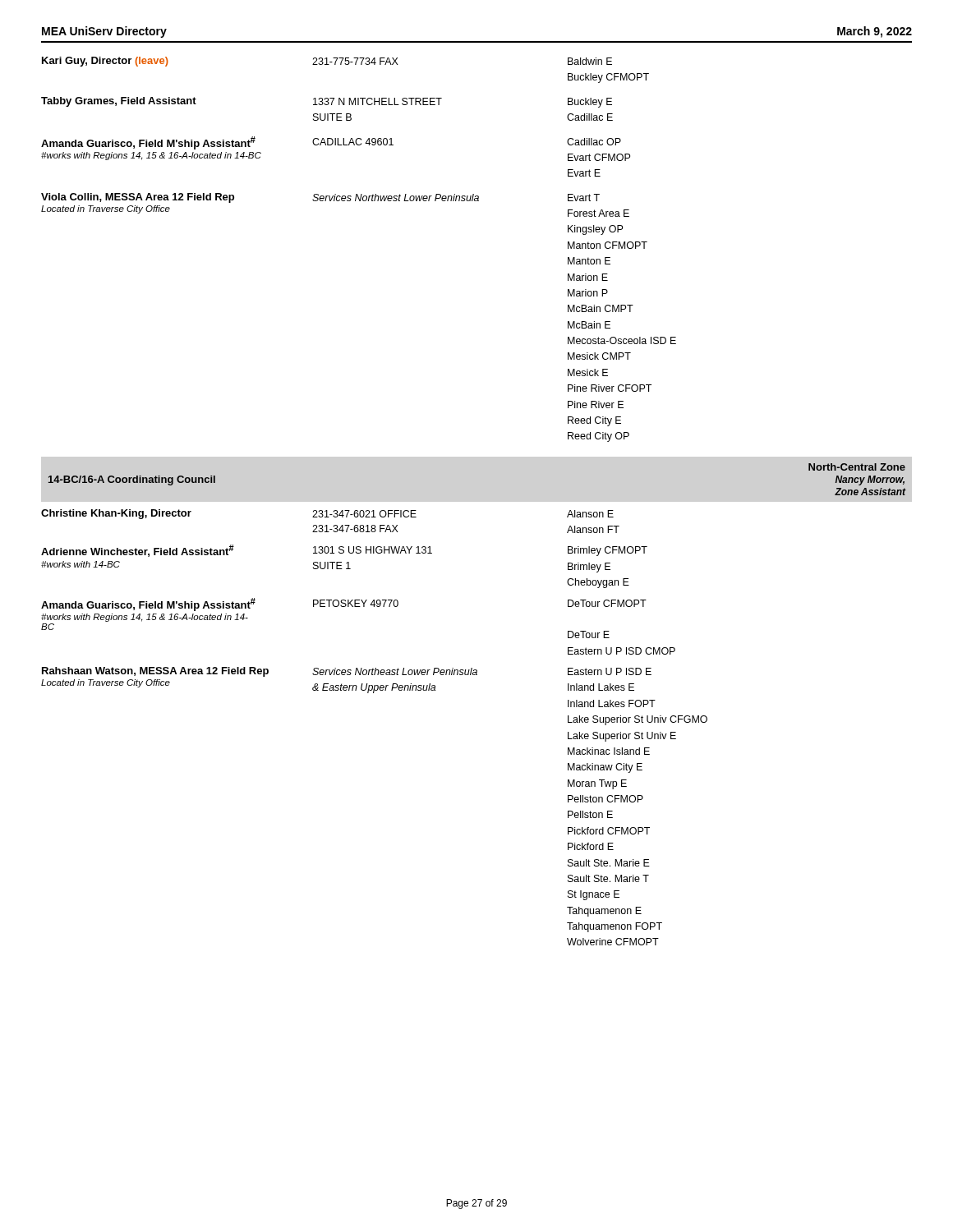Find the text containing "Baldwin E Buckley CFMOPT"
953x1232 pixels.
[590, 61]
